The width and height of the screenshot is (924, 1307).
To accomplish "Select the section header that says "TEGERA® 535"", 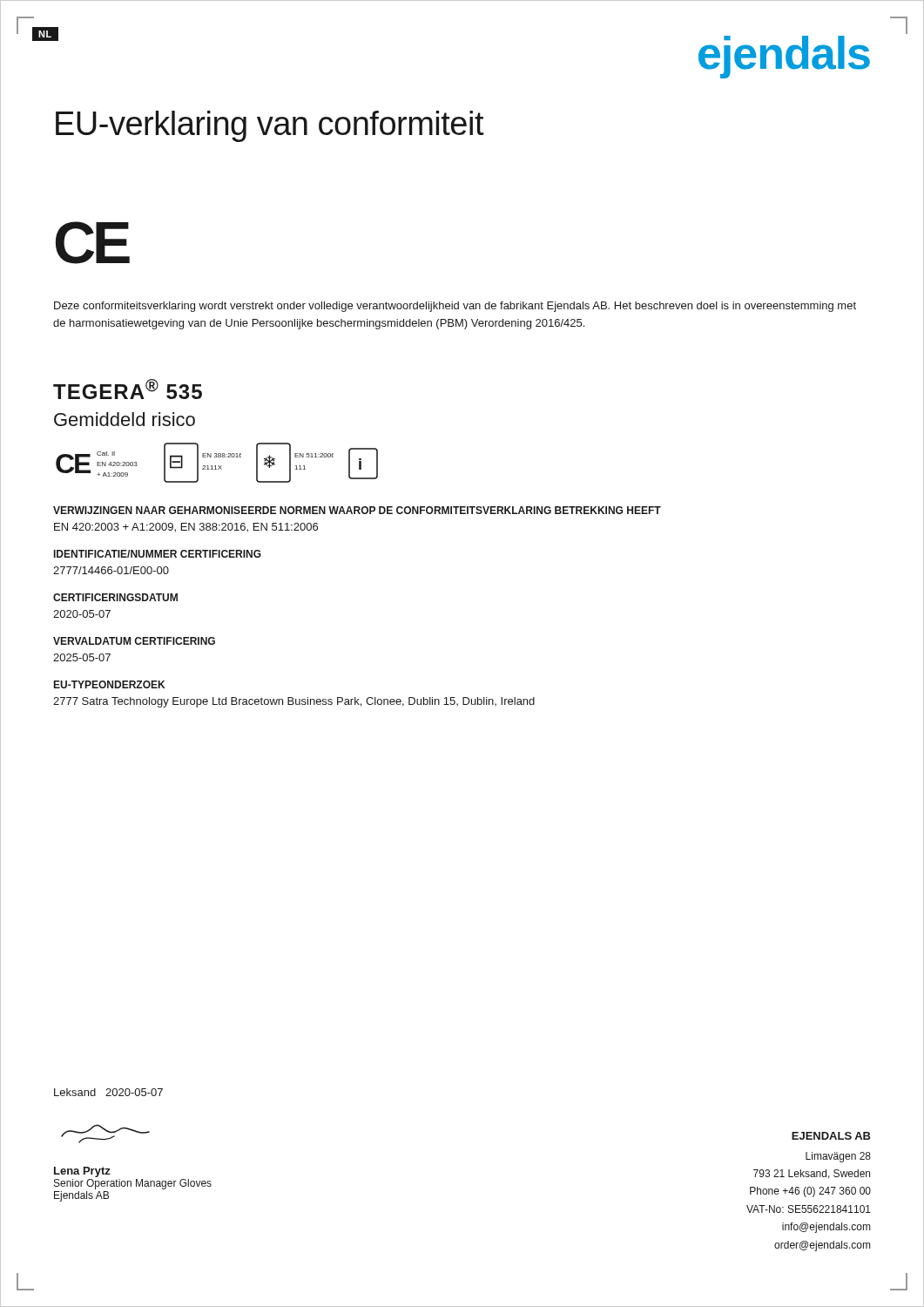I will [x=128, y=389].
